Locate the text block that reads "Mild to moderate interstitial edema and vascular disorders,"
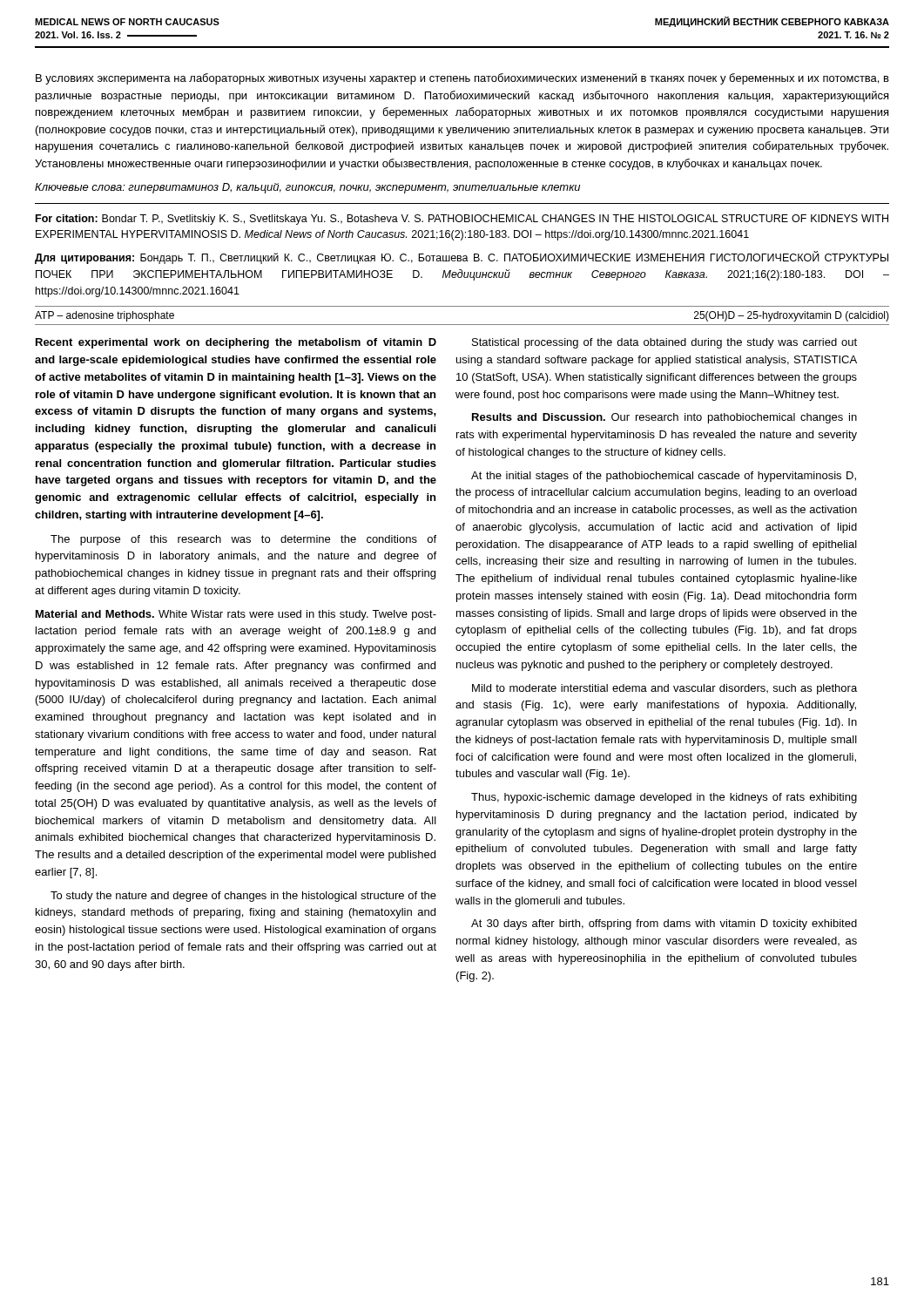 tap(656, 730)
